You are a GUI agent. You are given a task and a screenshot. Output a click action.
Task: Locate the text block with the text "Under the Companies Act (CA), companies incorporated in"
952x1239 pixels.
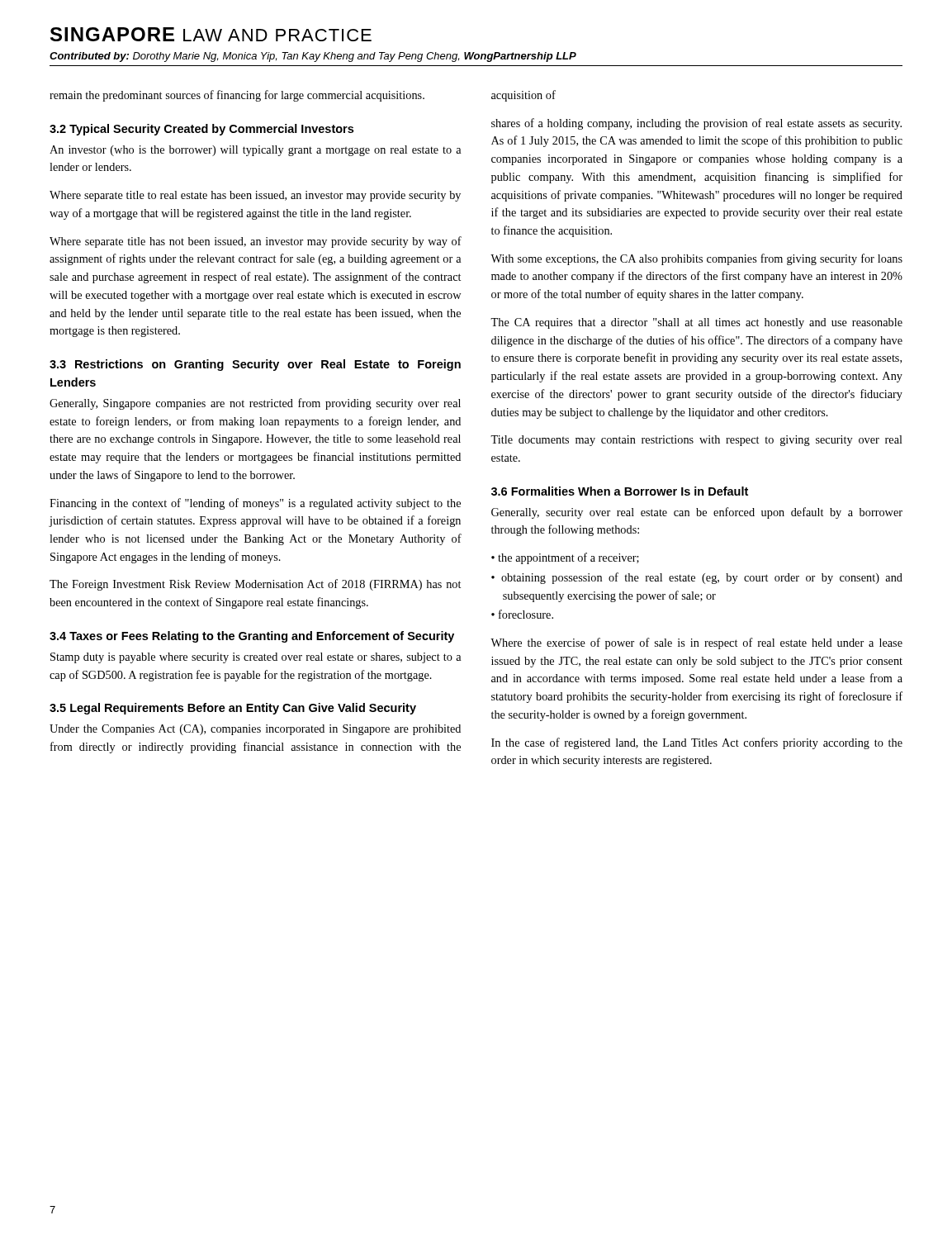point(302,421)
